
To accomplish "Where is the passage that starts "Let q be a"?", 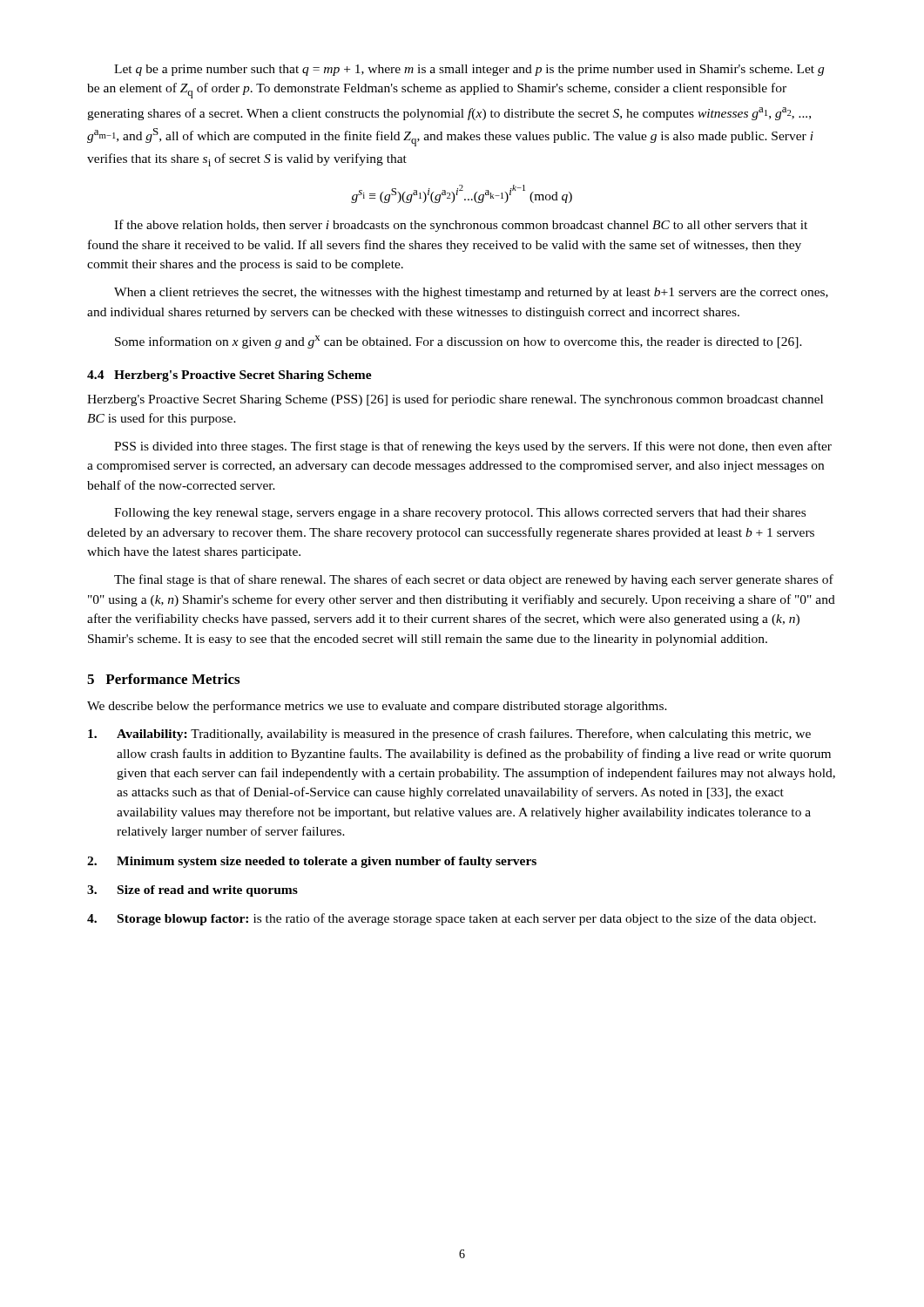I will [462, 115].
